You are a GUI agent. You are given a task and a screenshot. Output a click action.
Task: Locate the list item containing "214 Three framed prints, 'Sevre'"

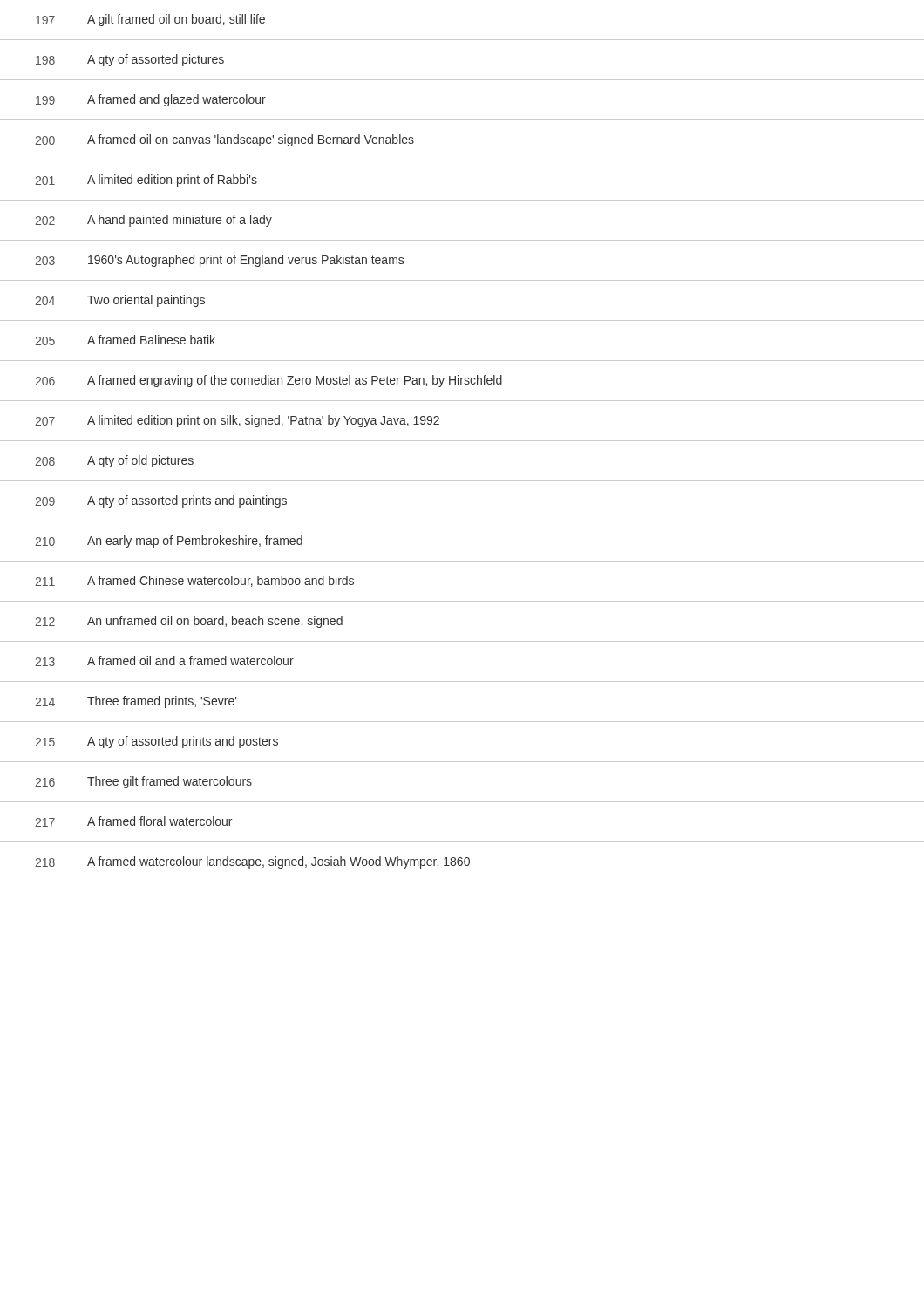pyautogui.click(x=136, y=702)
